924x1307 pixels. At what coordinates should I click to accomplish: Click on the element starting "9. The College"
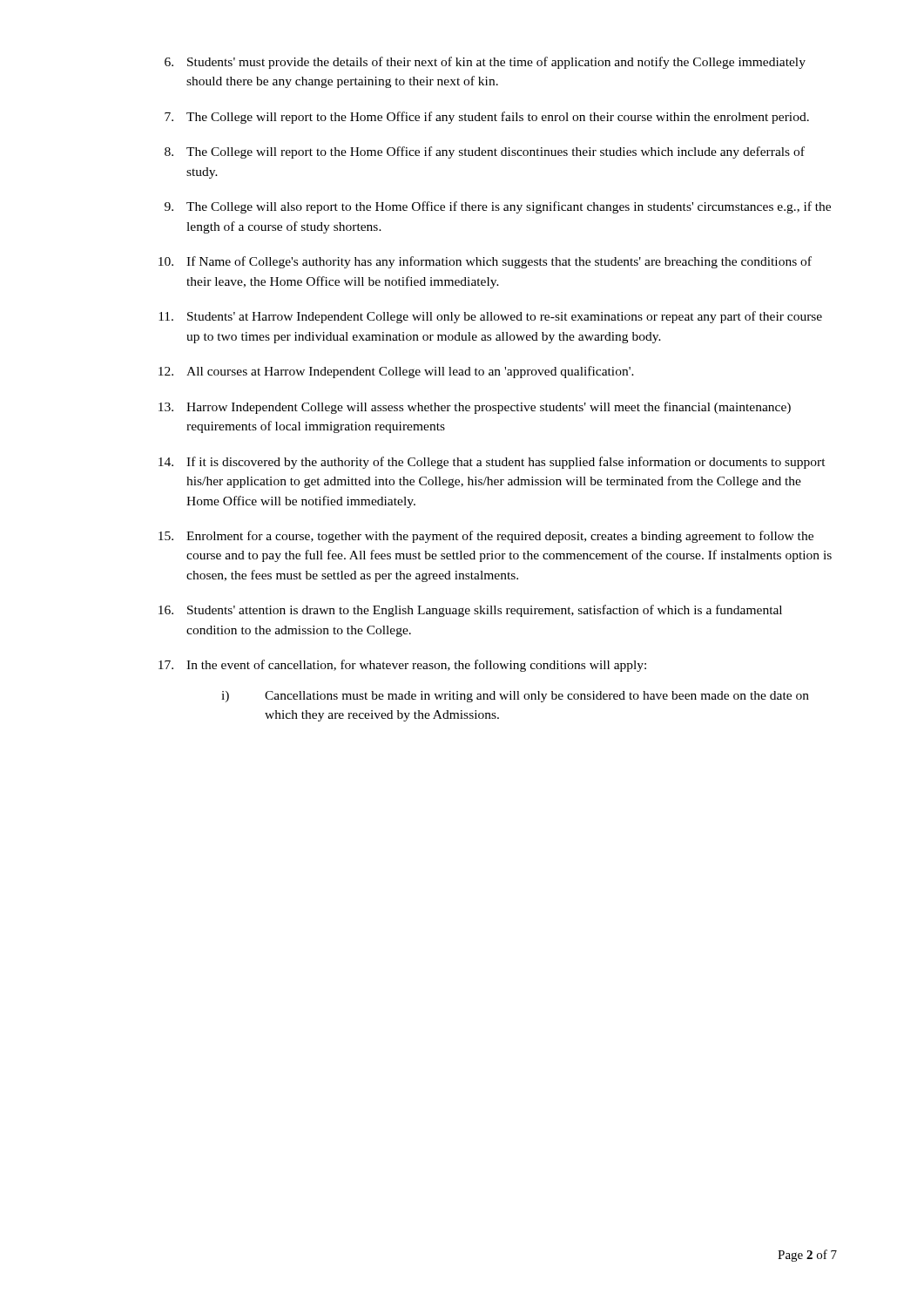[506, 217]
